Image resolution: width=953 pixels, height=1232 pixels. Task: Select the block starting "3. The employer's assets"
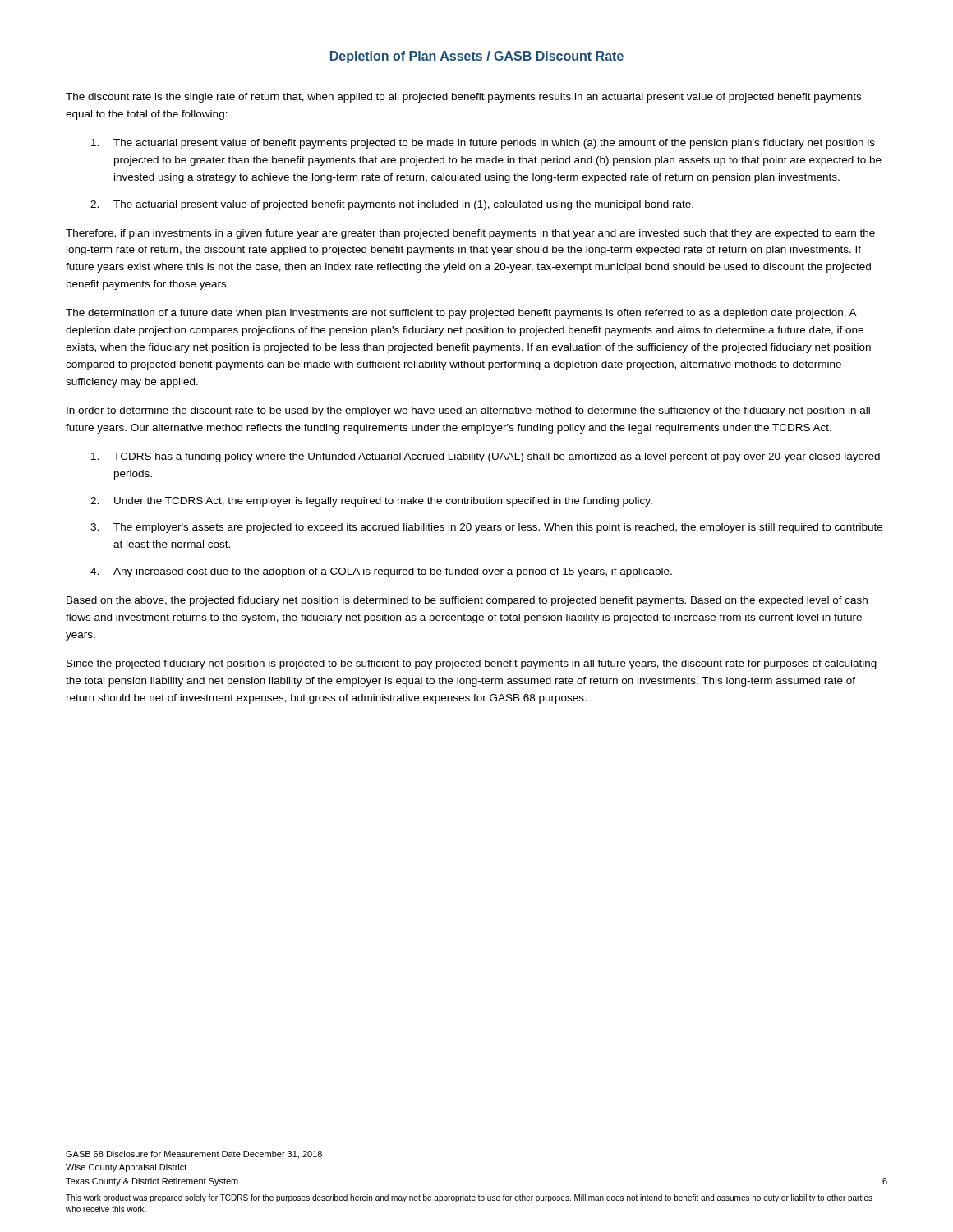[x=489, y=537]
